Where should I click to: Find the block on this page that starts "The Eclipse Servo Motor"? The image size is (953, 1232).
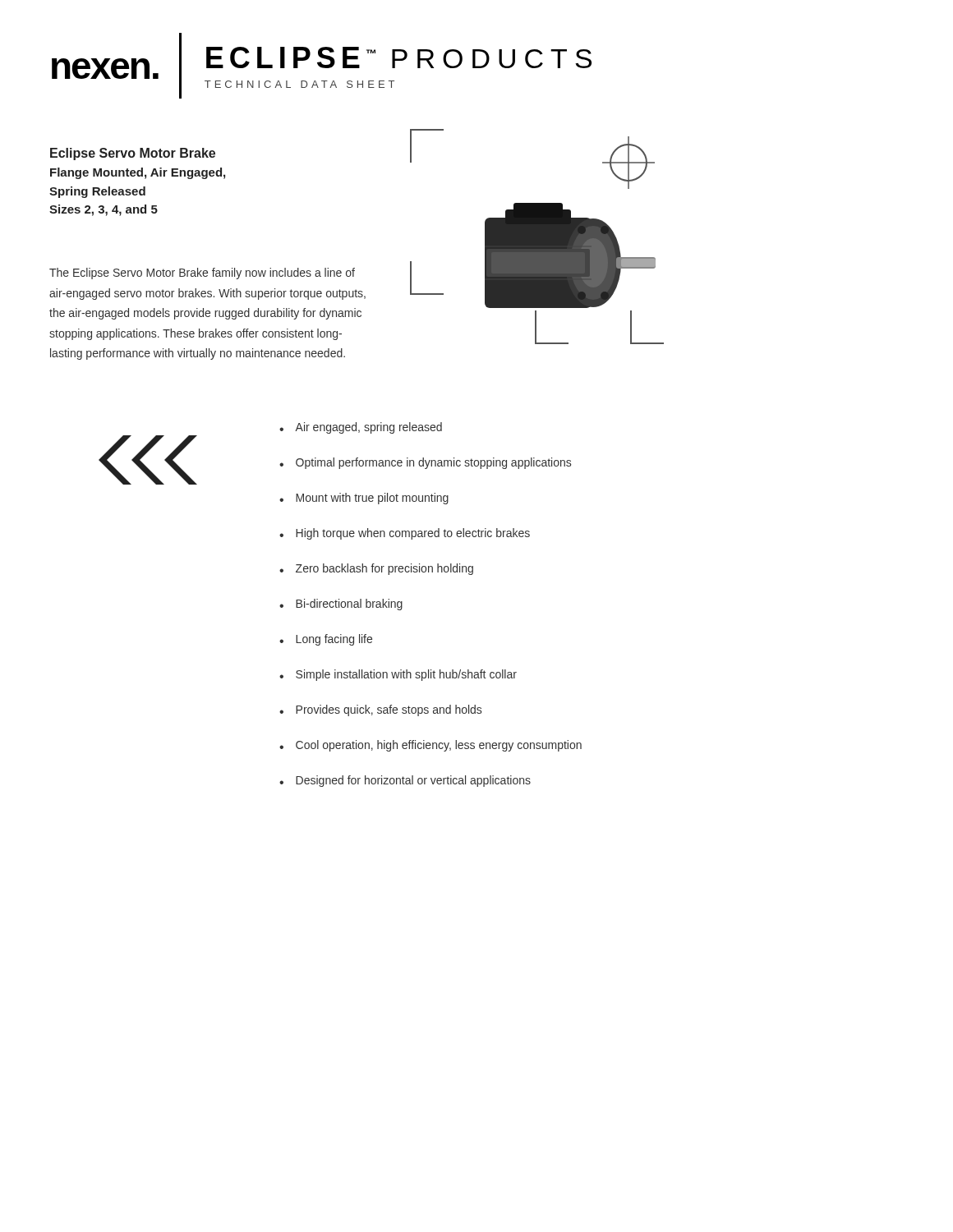coord(208,313)
